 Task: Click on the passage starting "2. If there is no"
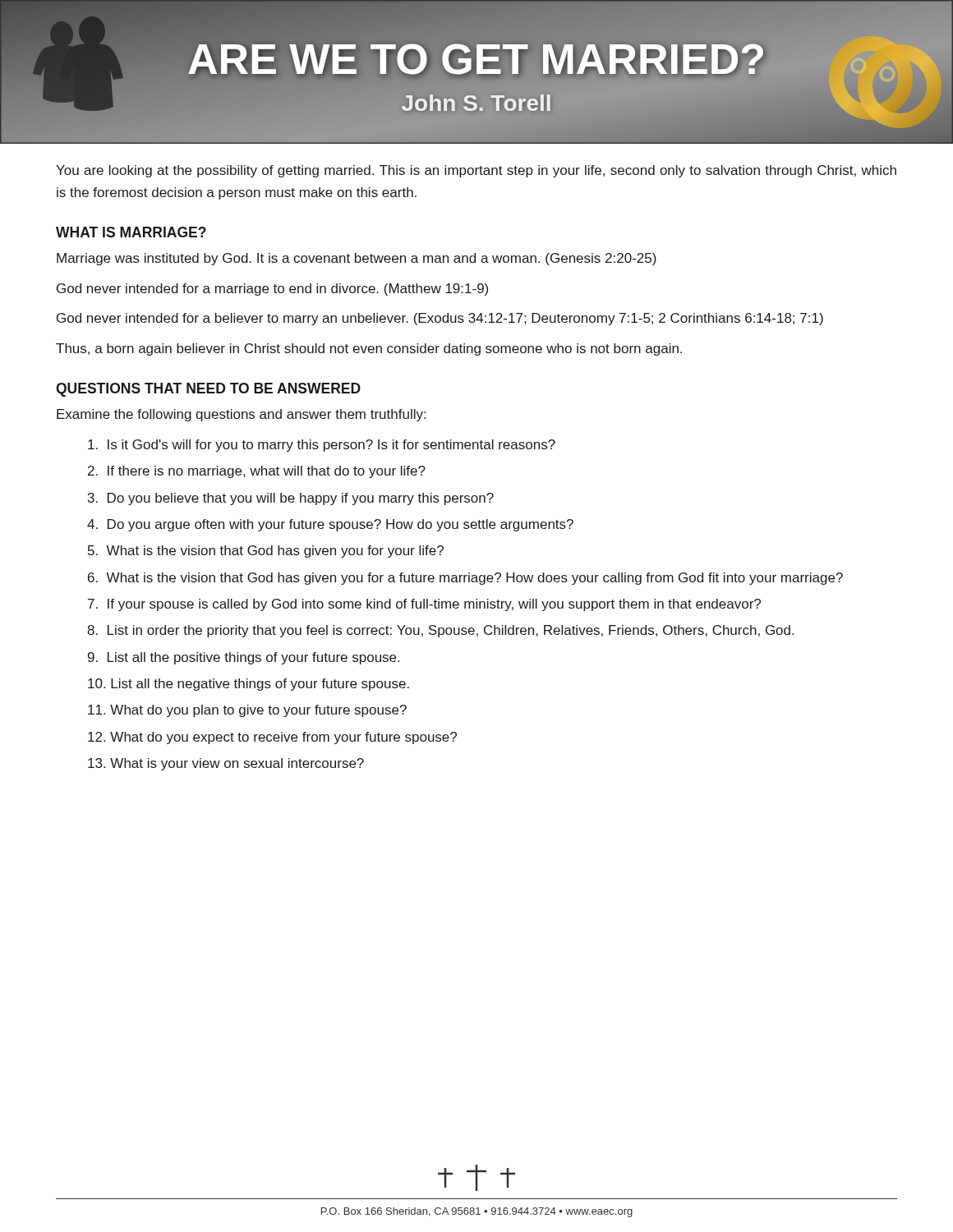point(256,471)
